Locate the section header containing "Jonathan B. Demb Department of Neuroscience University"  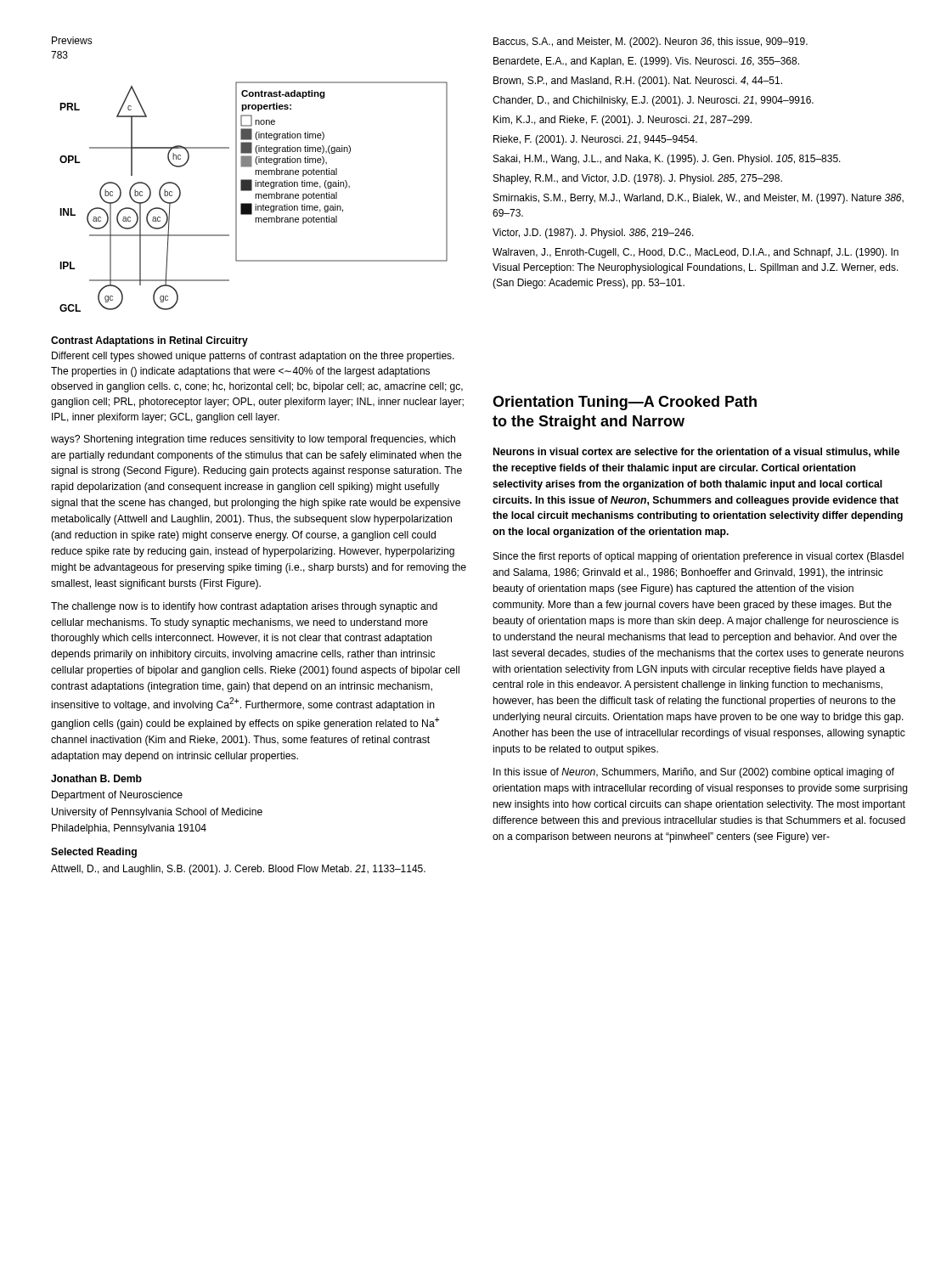point(157,804)
